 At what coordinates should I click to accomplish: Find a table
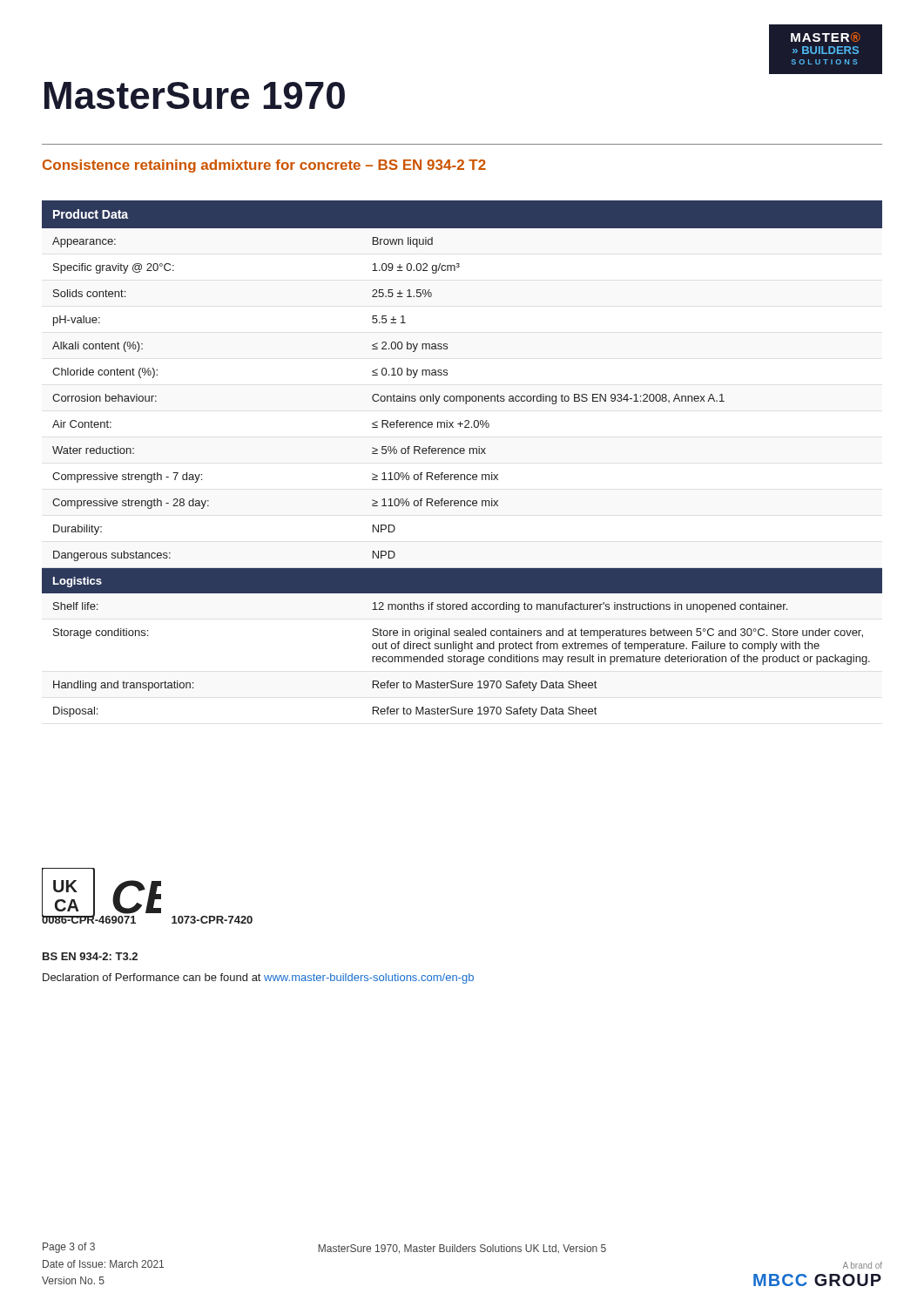tap(462, 462)
